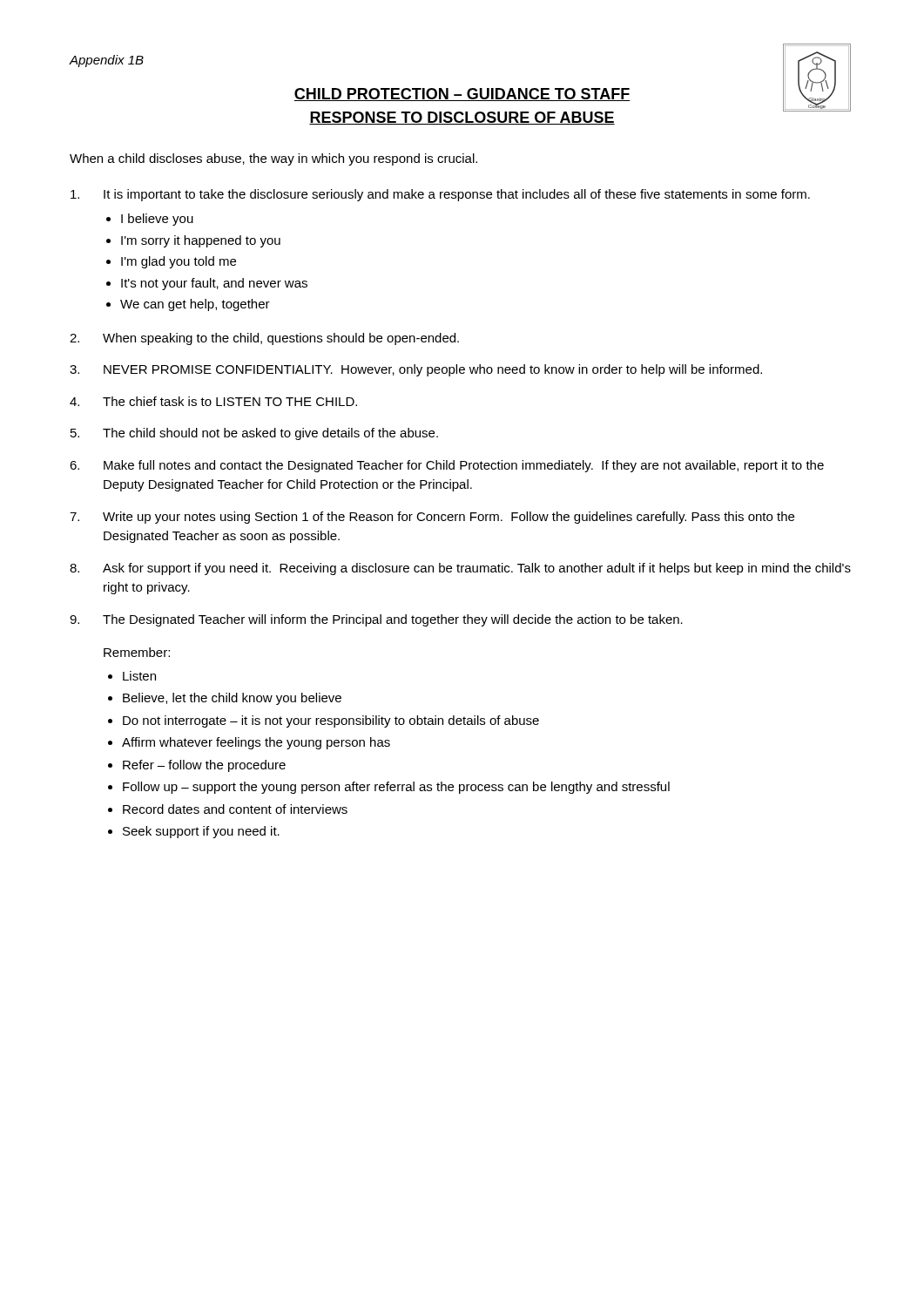
Task: Find the block on this page that starts "8. Ask for support if you need it."
Action: click(x=462, y=578)
